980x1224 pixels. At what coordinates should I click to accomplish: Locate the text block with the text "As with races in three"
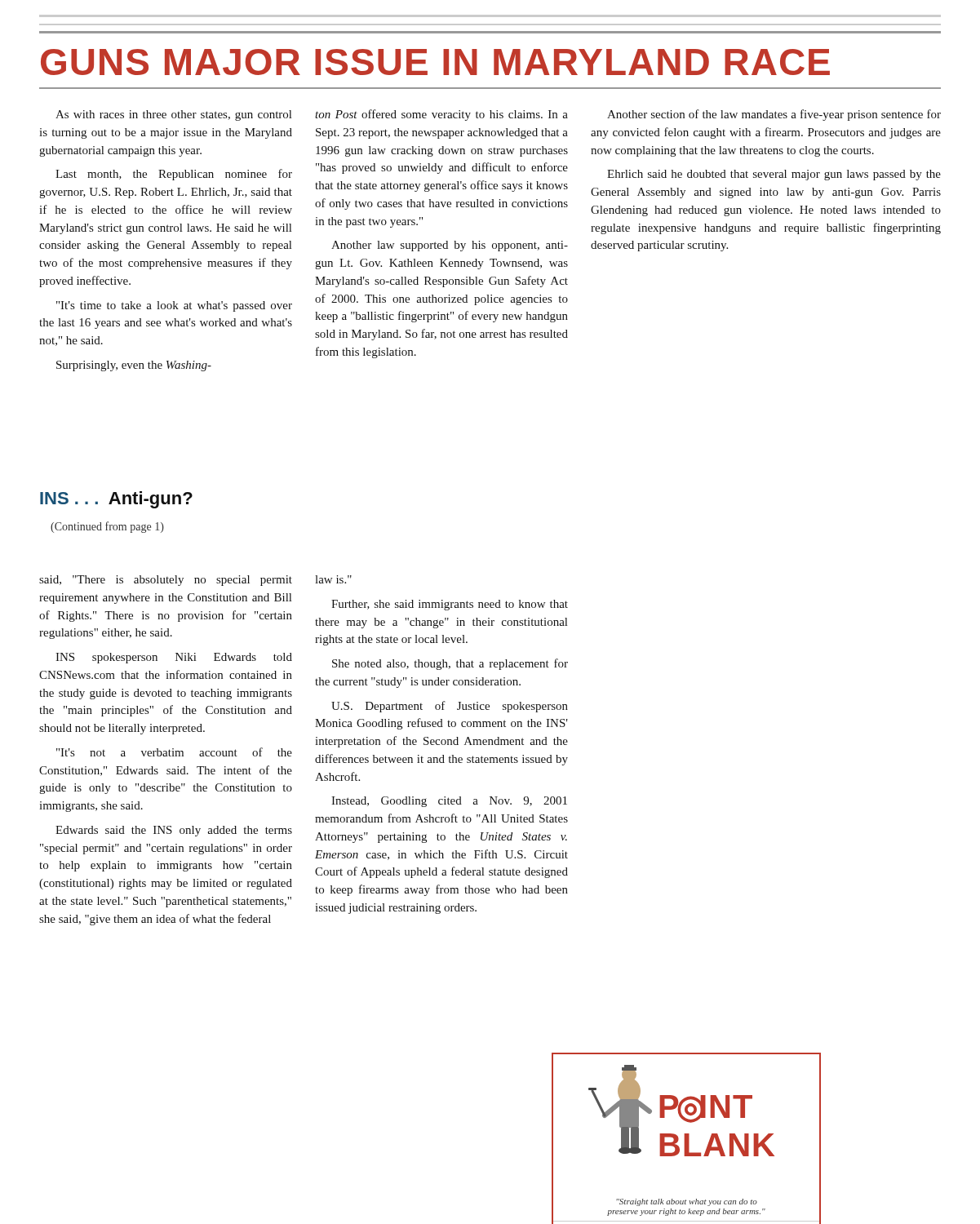click(166, 240)
